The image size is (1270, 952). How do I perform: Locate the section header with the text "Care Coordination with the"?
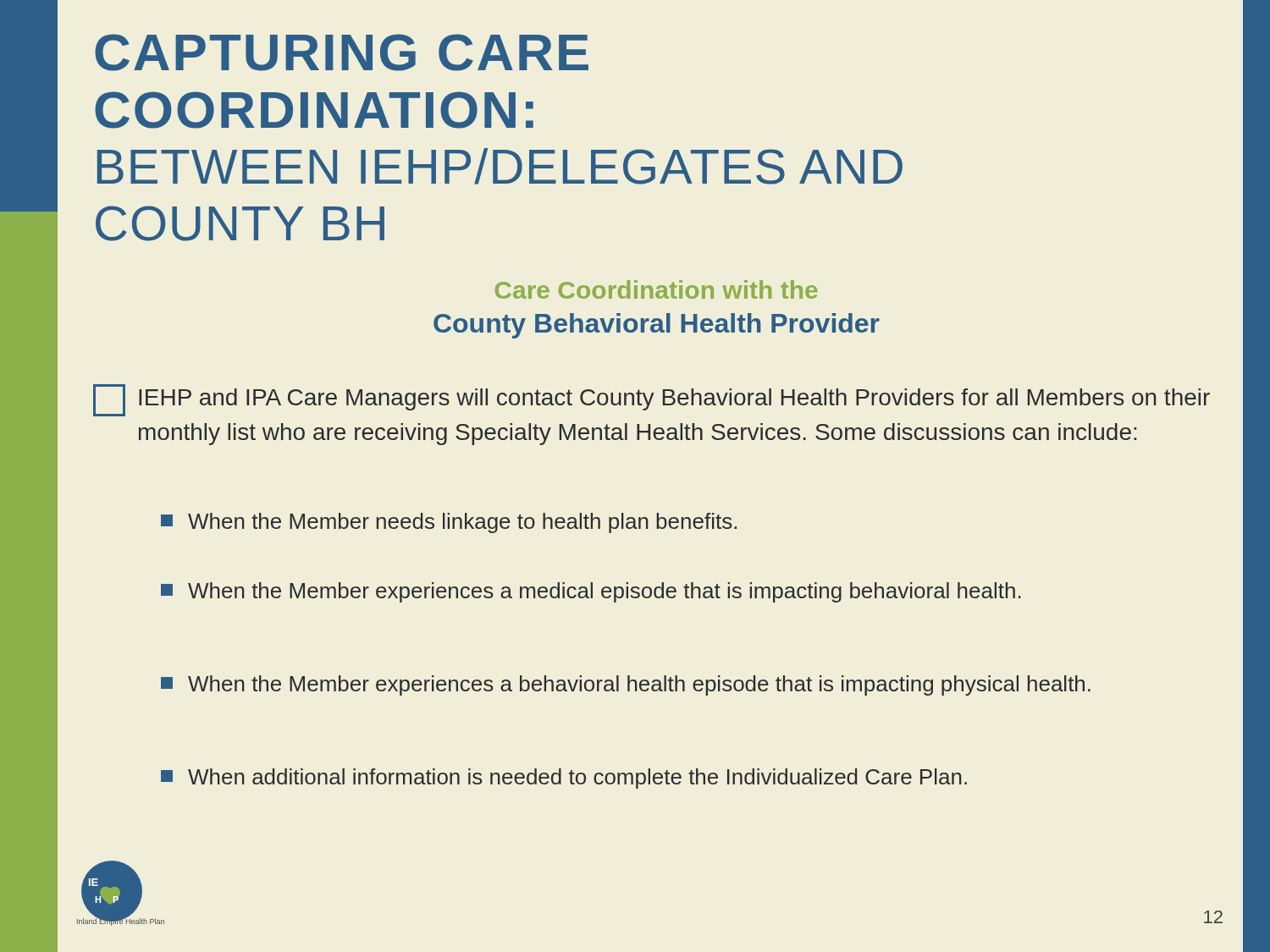click(x=656, y=308)
